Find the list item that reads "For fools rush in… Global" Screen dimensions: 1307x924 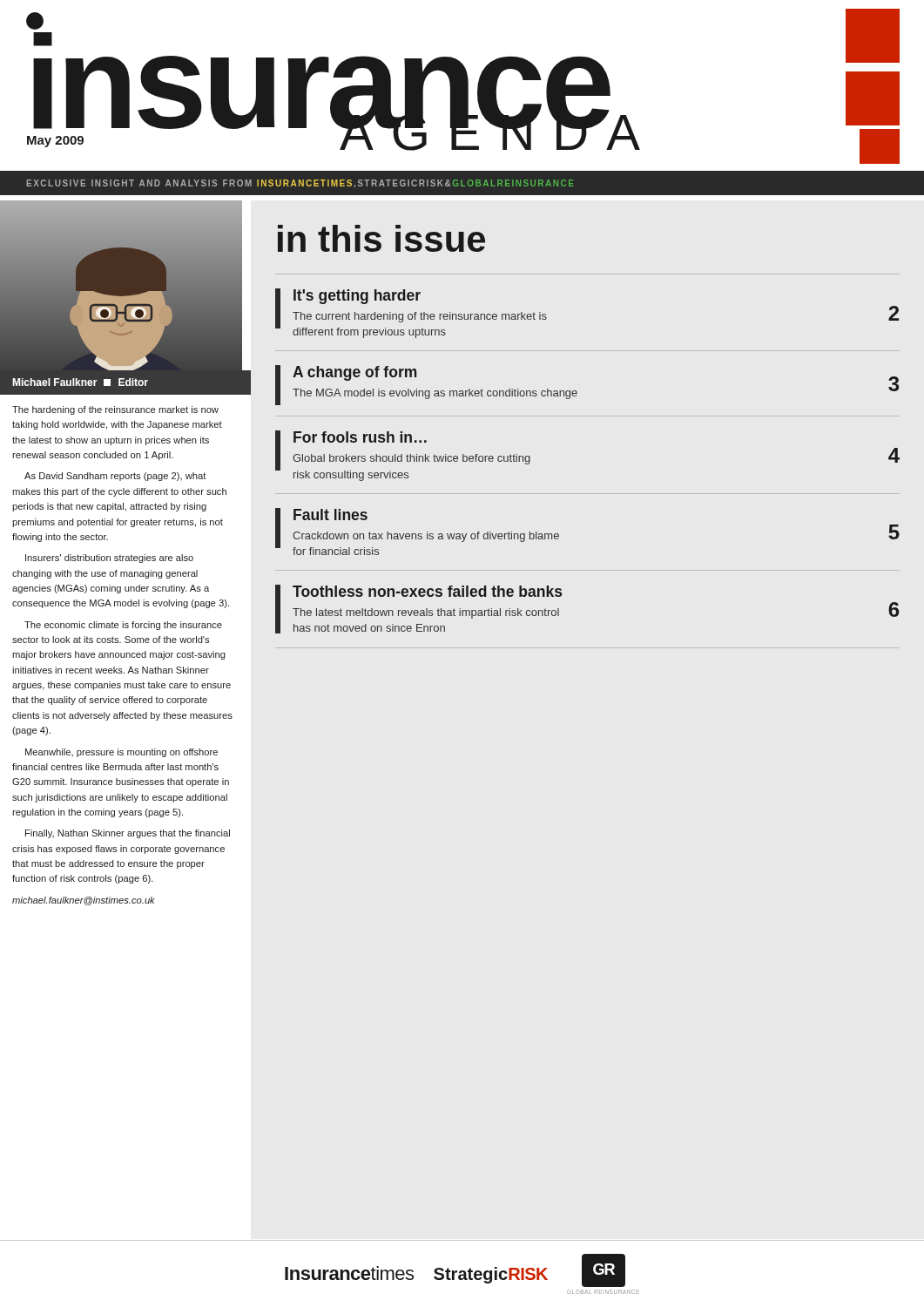[411, 455]
